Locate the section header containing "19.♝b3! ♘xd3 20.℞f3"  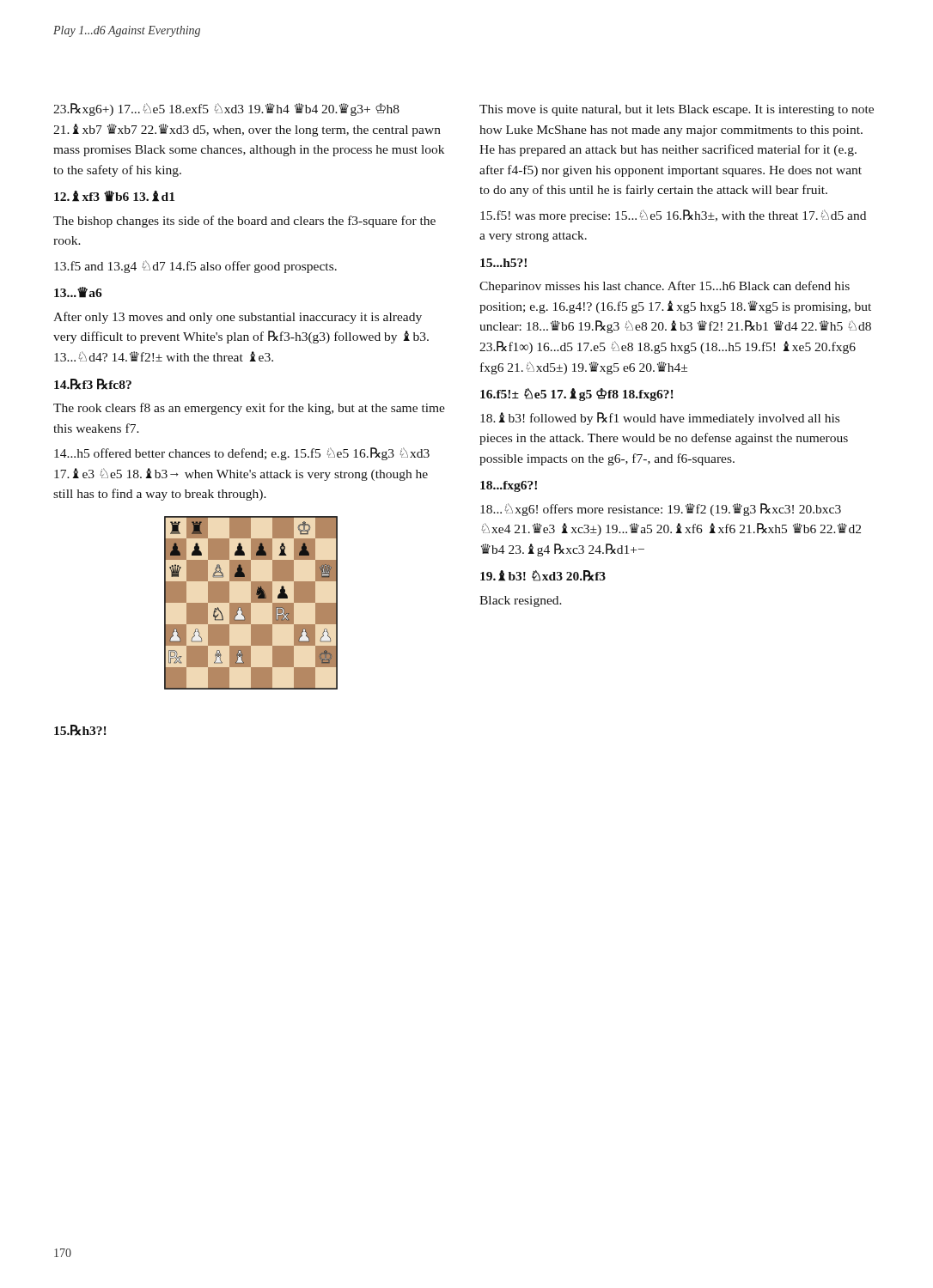click(x=543, y=576)
